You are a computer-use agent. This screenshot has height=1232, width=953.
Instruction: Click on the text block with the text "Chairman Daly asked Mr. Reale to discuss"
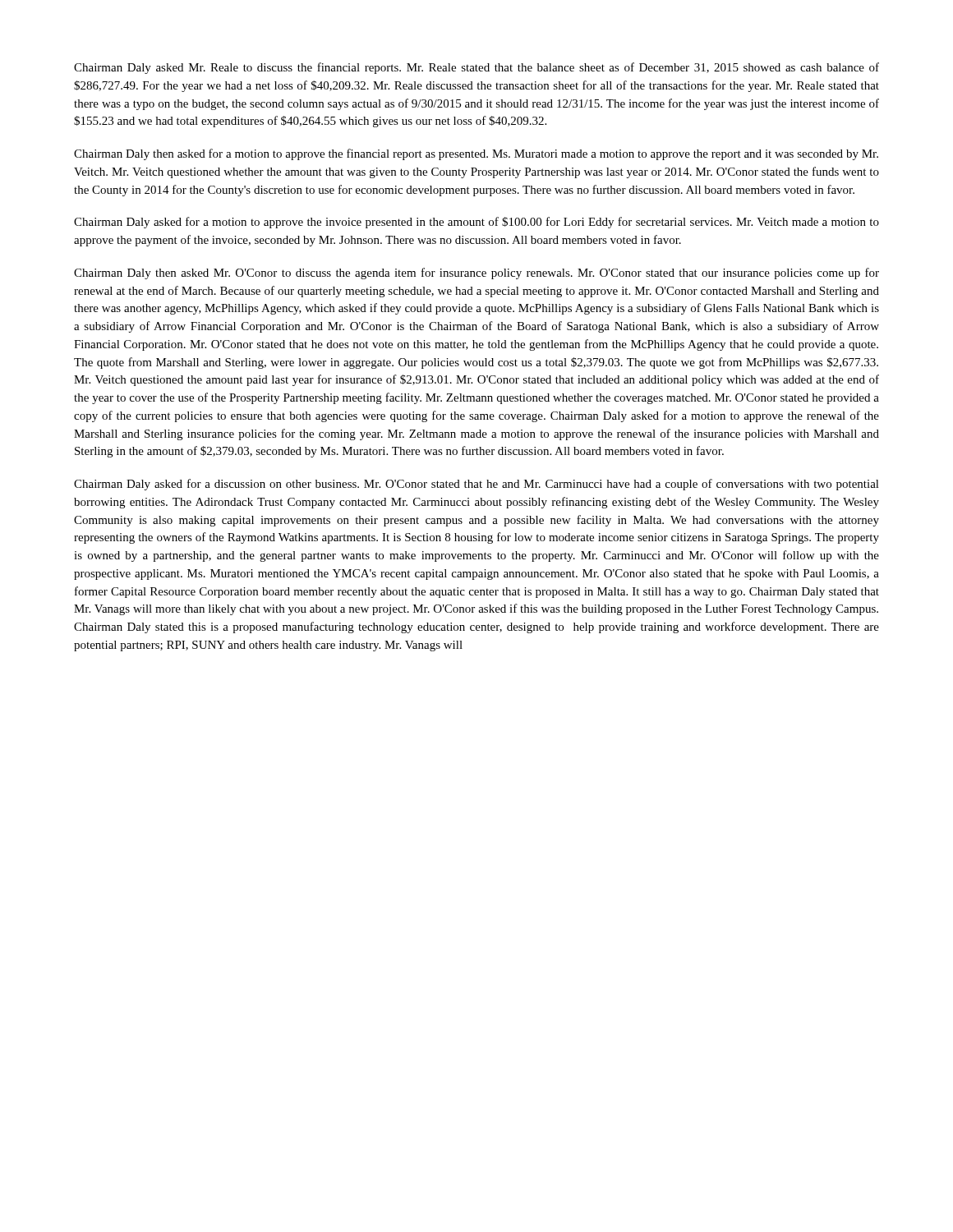476,94
